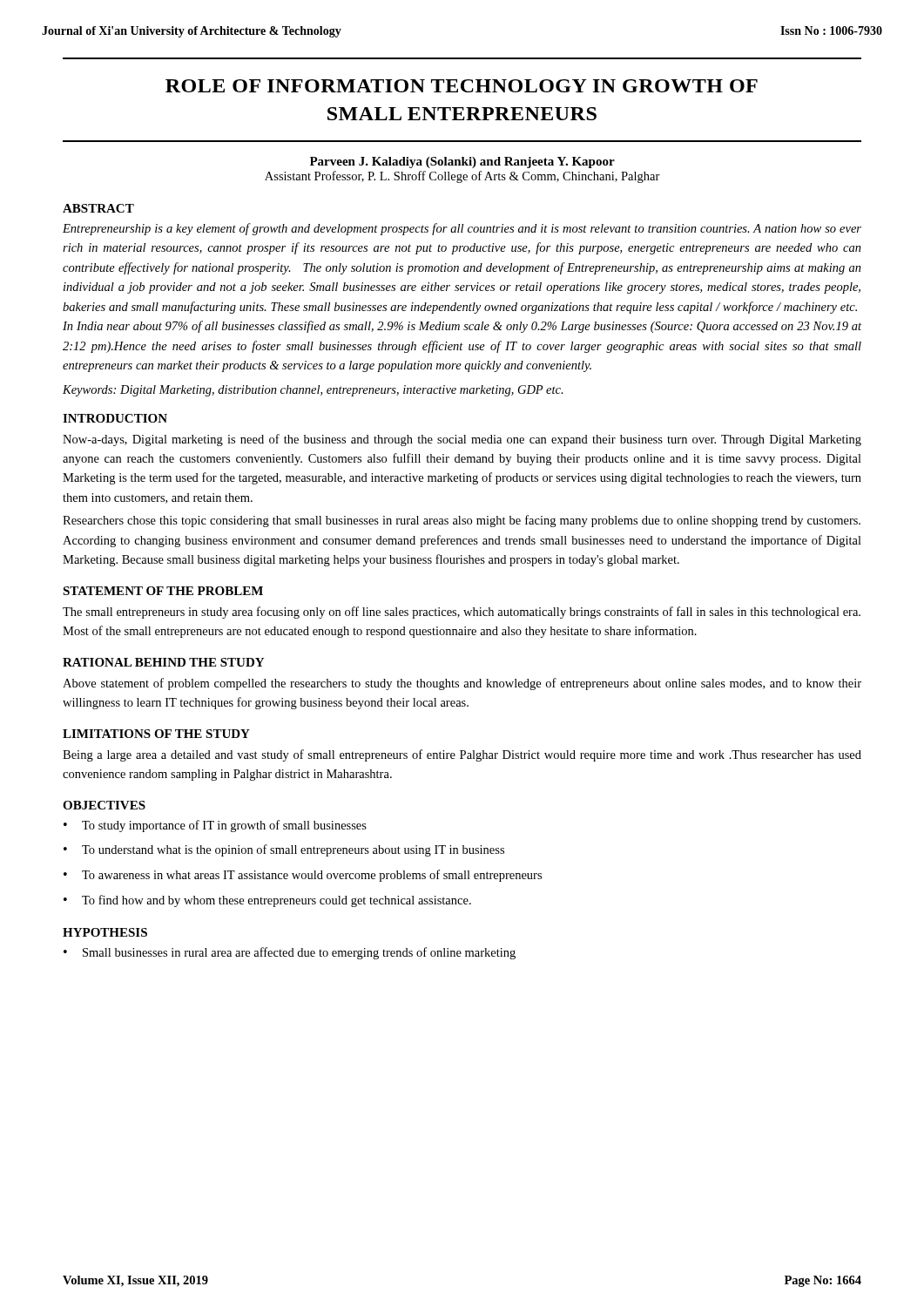
Task: Navigate to the element starting "RATIONAL BEHIND THE STUDY"
Action: tap(164, 662)
